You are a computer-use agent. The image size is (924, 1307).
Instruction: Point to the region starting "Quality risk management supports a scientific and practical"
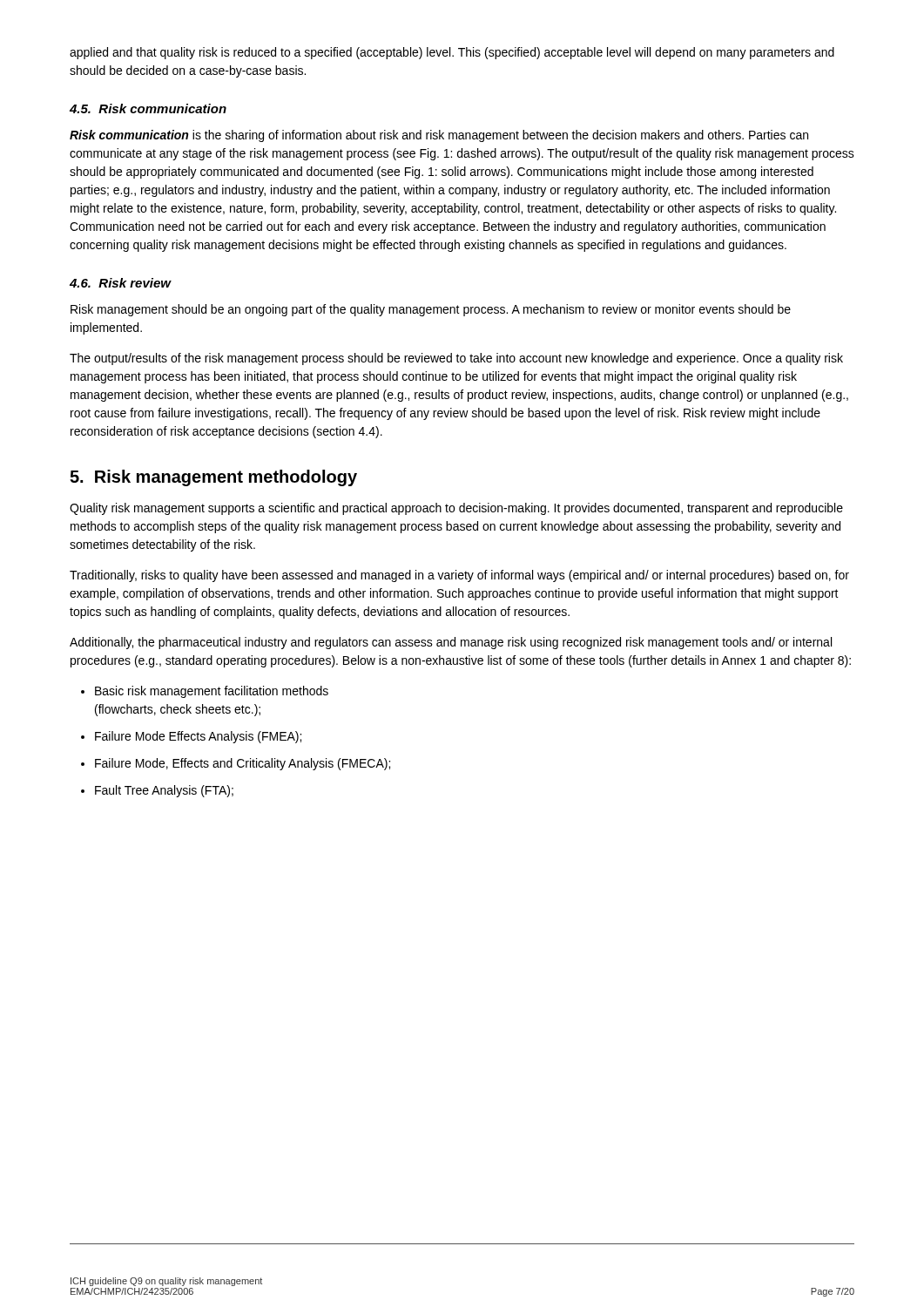pos(462,527)
